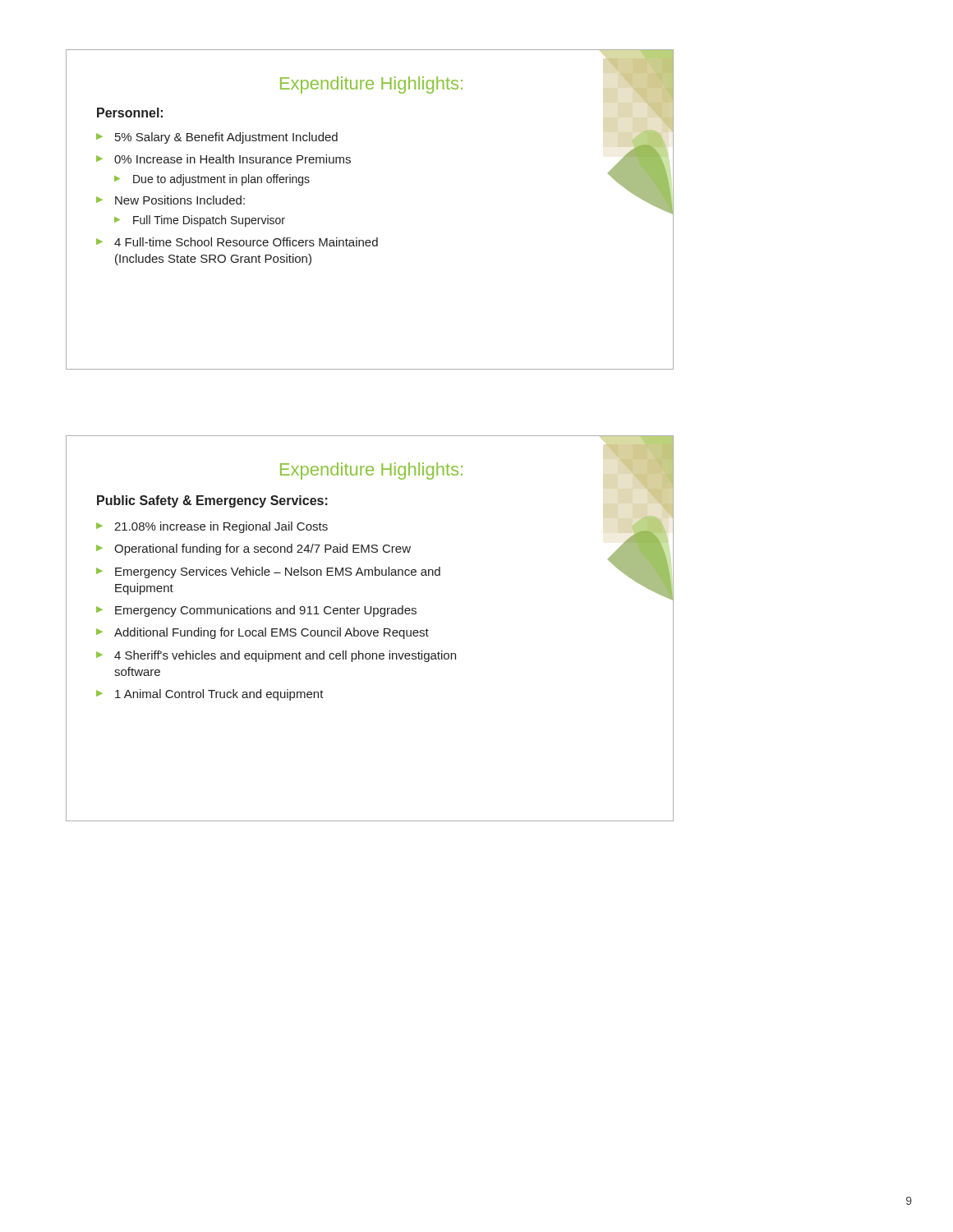
Task: Find "Full Time Dispatch Supervisor" on this page
Action: 209,220
